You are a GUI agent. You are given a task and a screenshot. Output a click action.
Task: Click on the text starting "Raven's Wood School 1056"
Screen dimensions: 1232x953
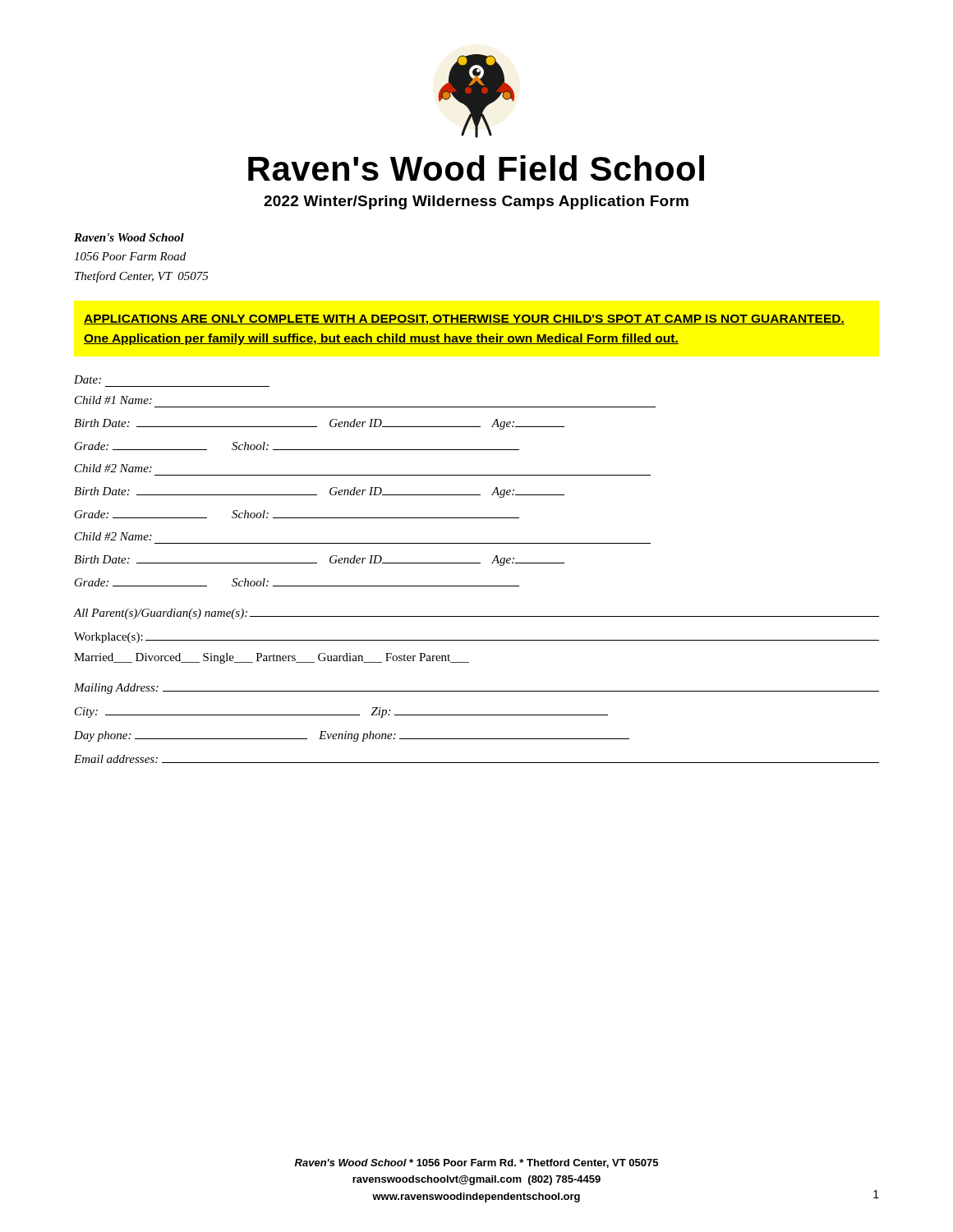[141, 256]
